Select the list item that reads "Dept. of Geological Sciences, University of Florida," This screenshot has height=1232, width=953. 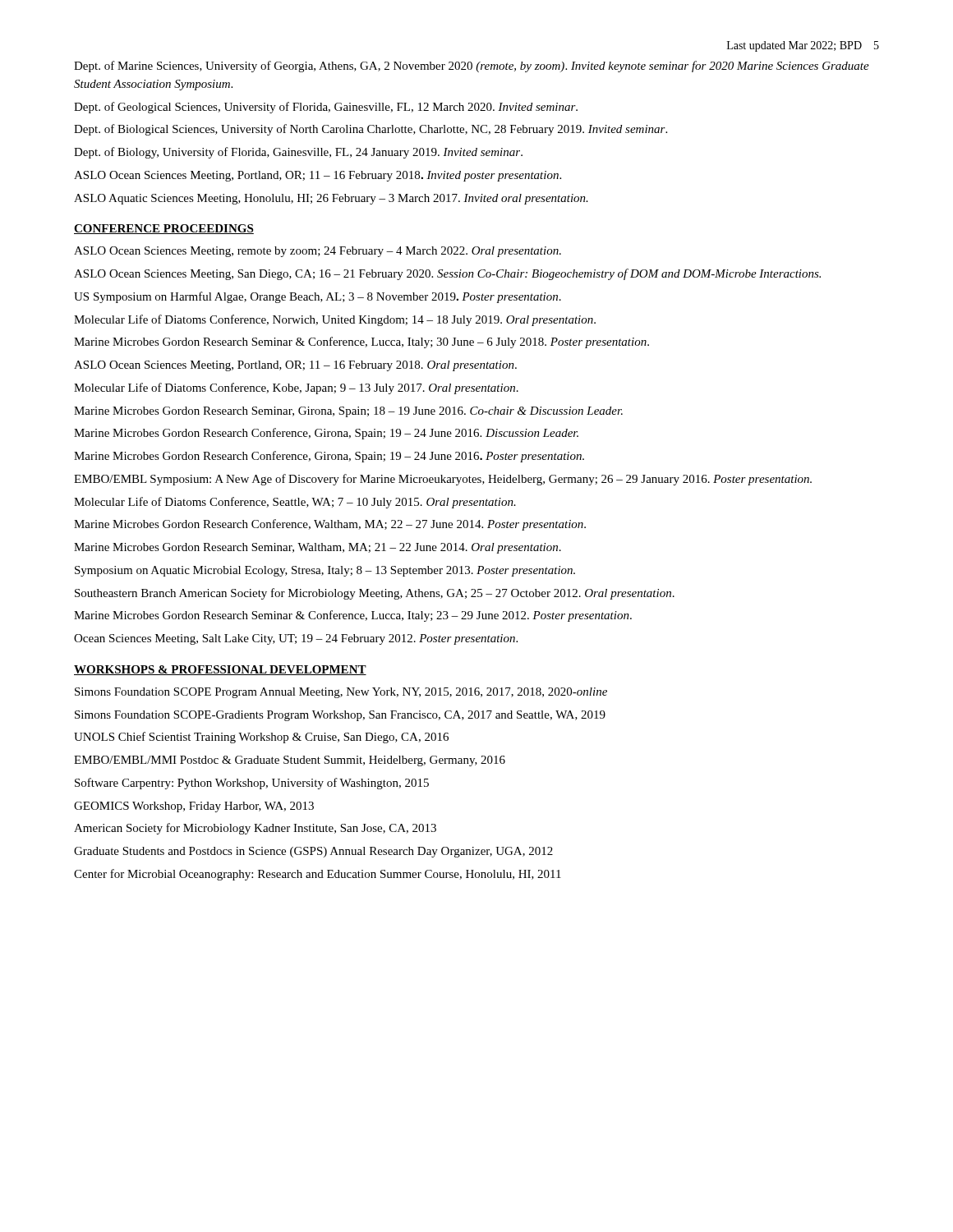tap(326, 106)
